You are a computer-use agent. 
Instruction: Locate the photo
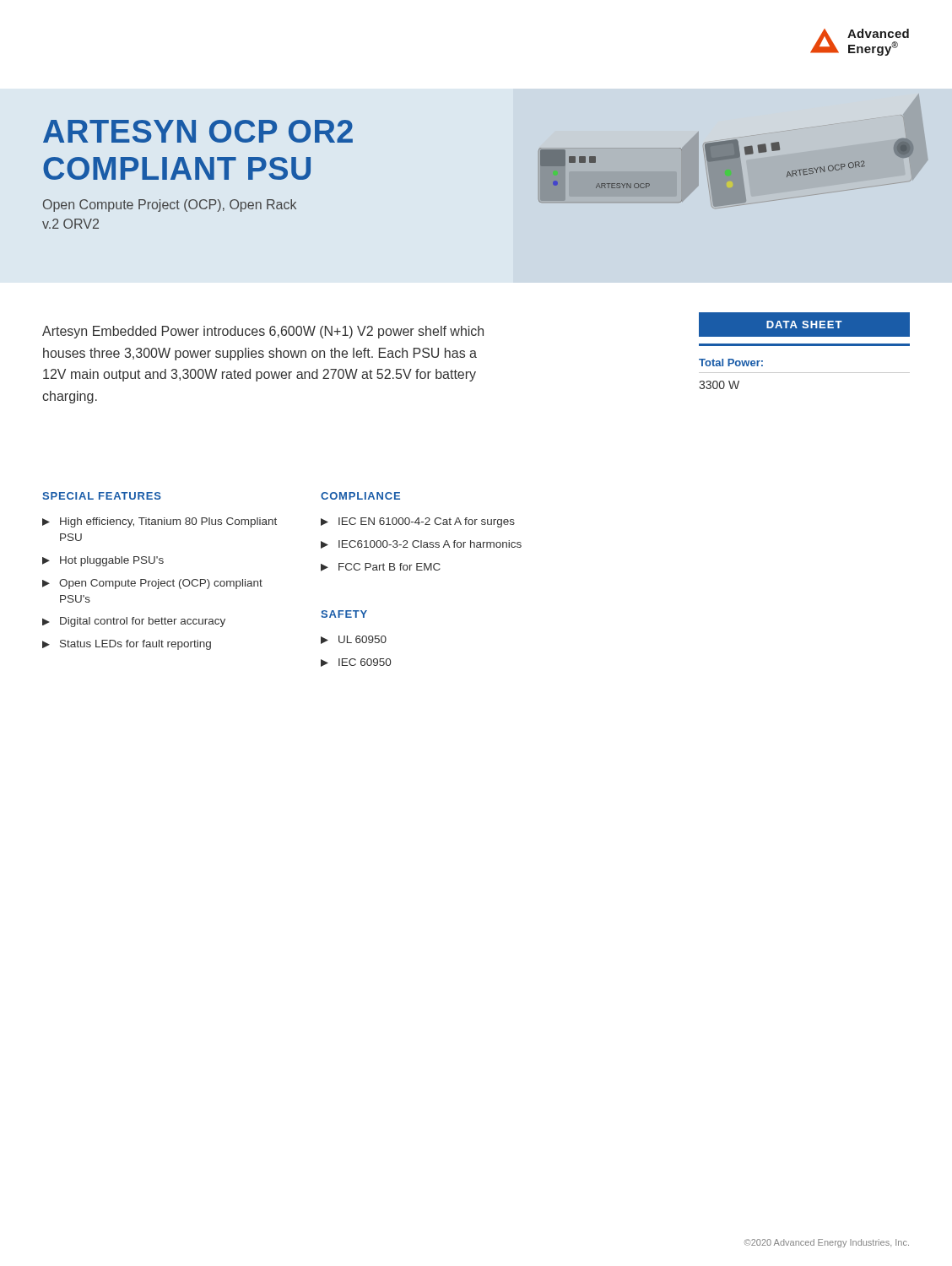click(x=733, y=186)
